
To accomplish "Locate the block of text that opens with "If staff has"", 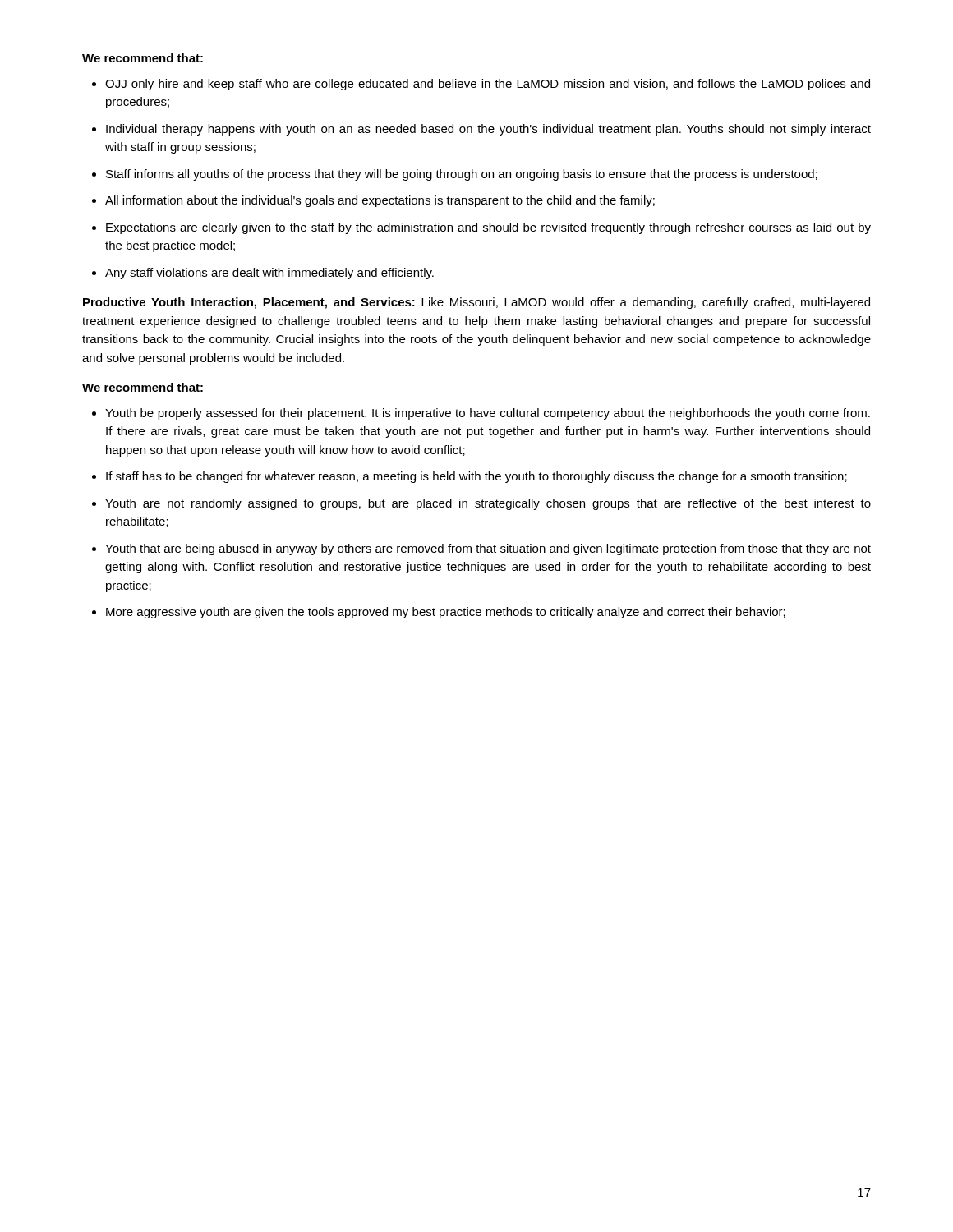I will pyautogui.click(x=476, y=476).
